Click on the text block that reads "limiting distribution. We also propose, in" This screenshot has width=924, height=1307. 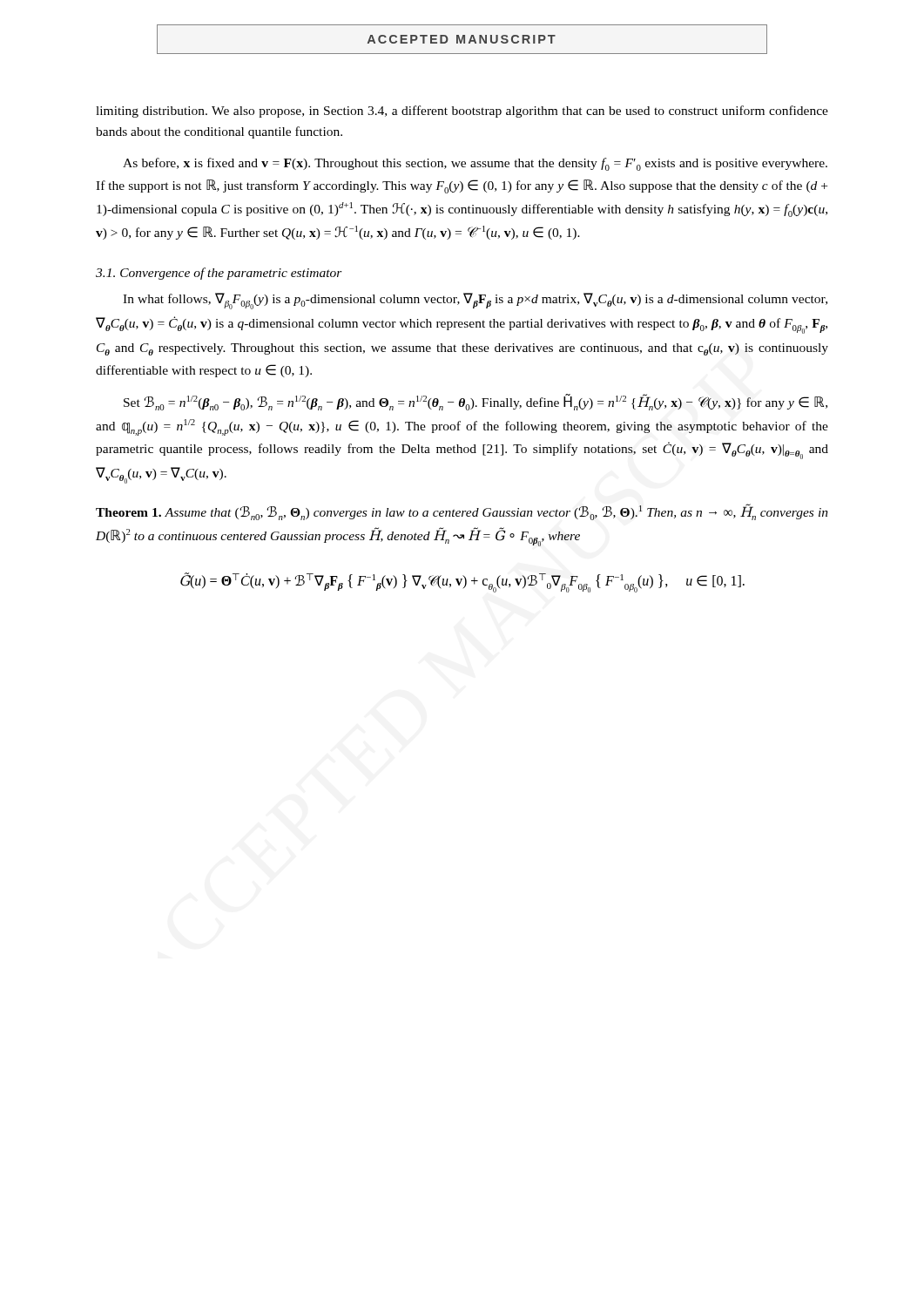coord(462,121)
